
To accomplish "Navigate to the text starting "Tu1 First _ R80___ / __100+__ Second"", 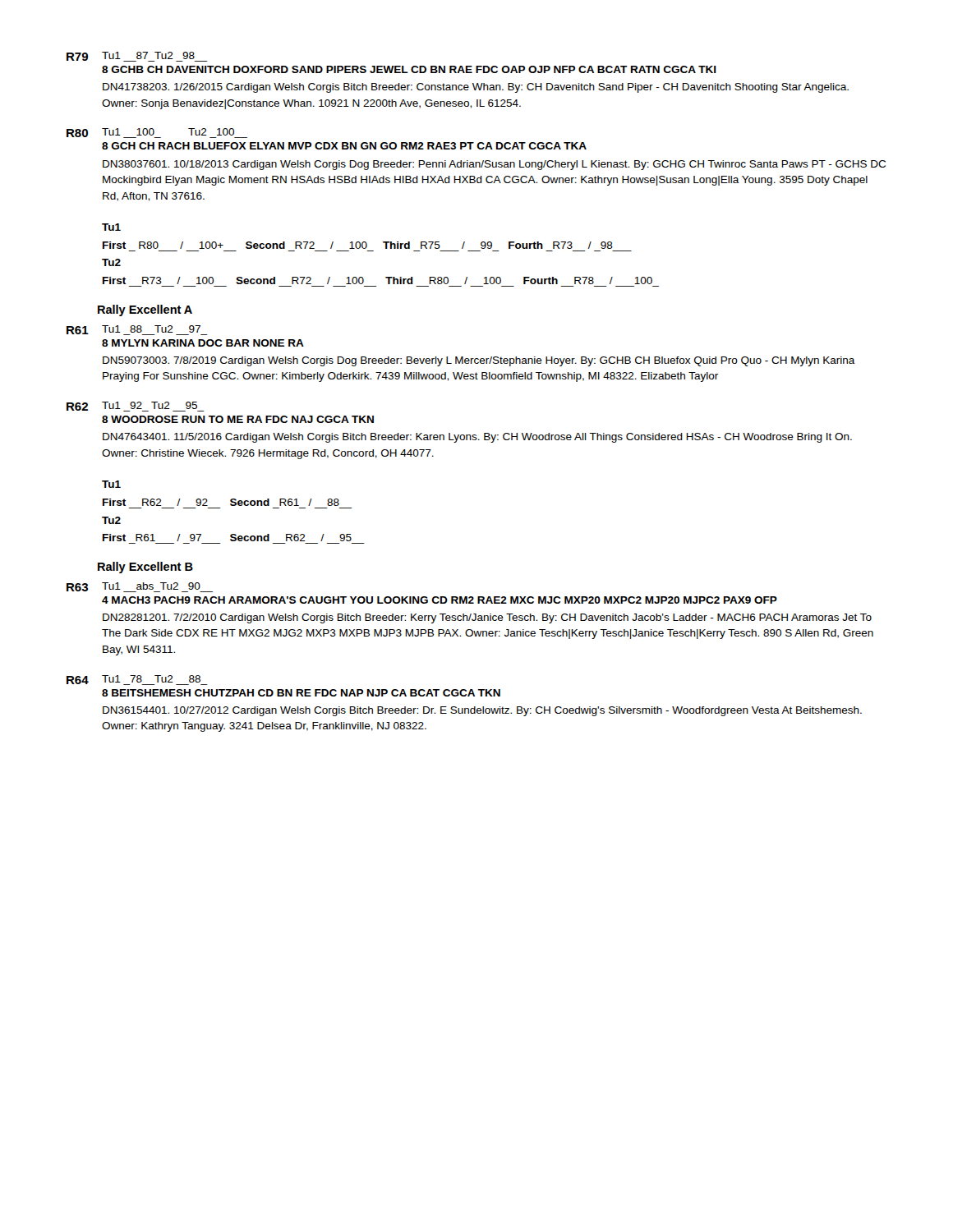I will click(x=495, y=254).
